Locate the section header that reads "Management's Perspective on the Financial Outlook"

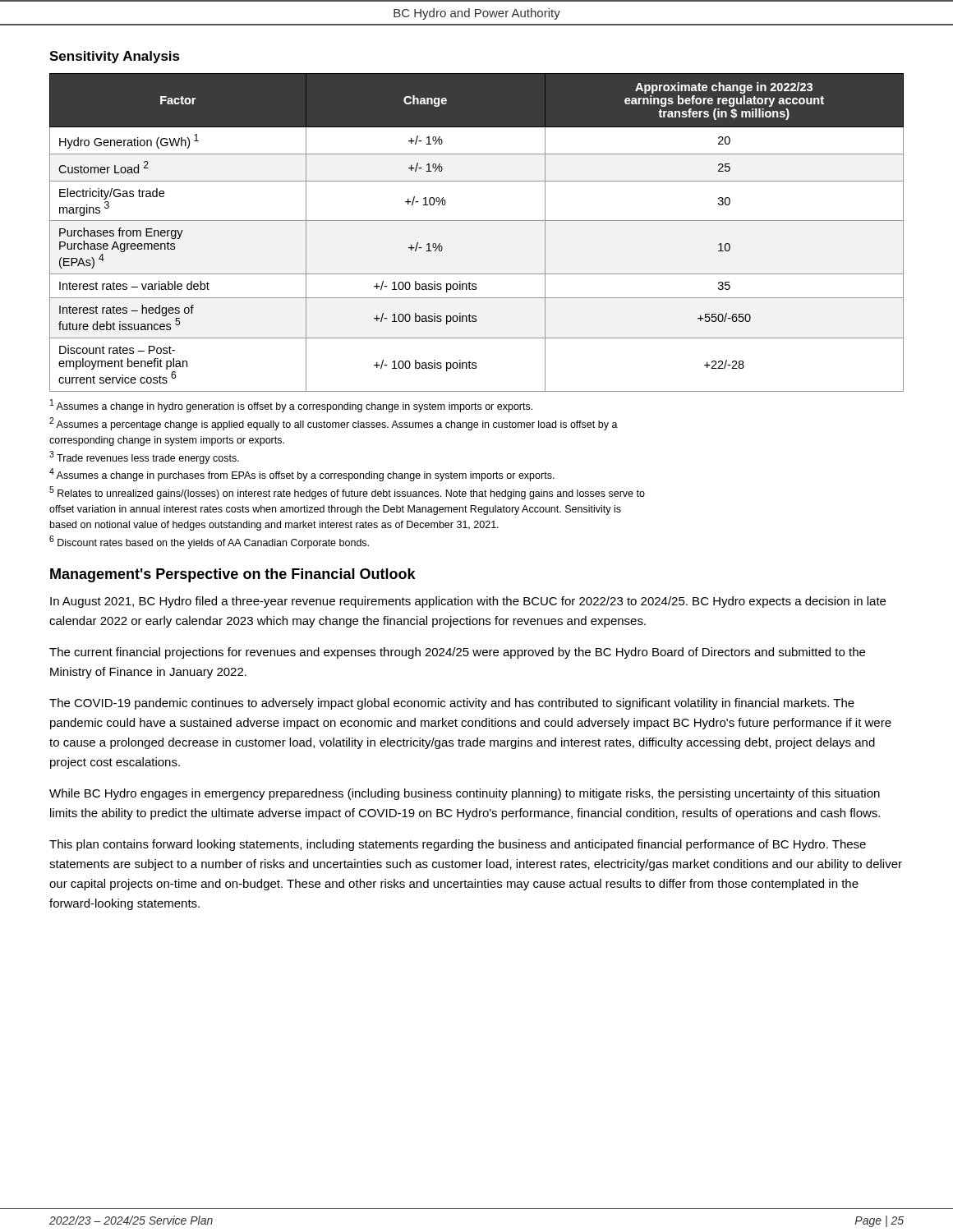pos(232,574)
